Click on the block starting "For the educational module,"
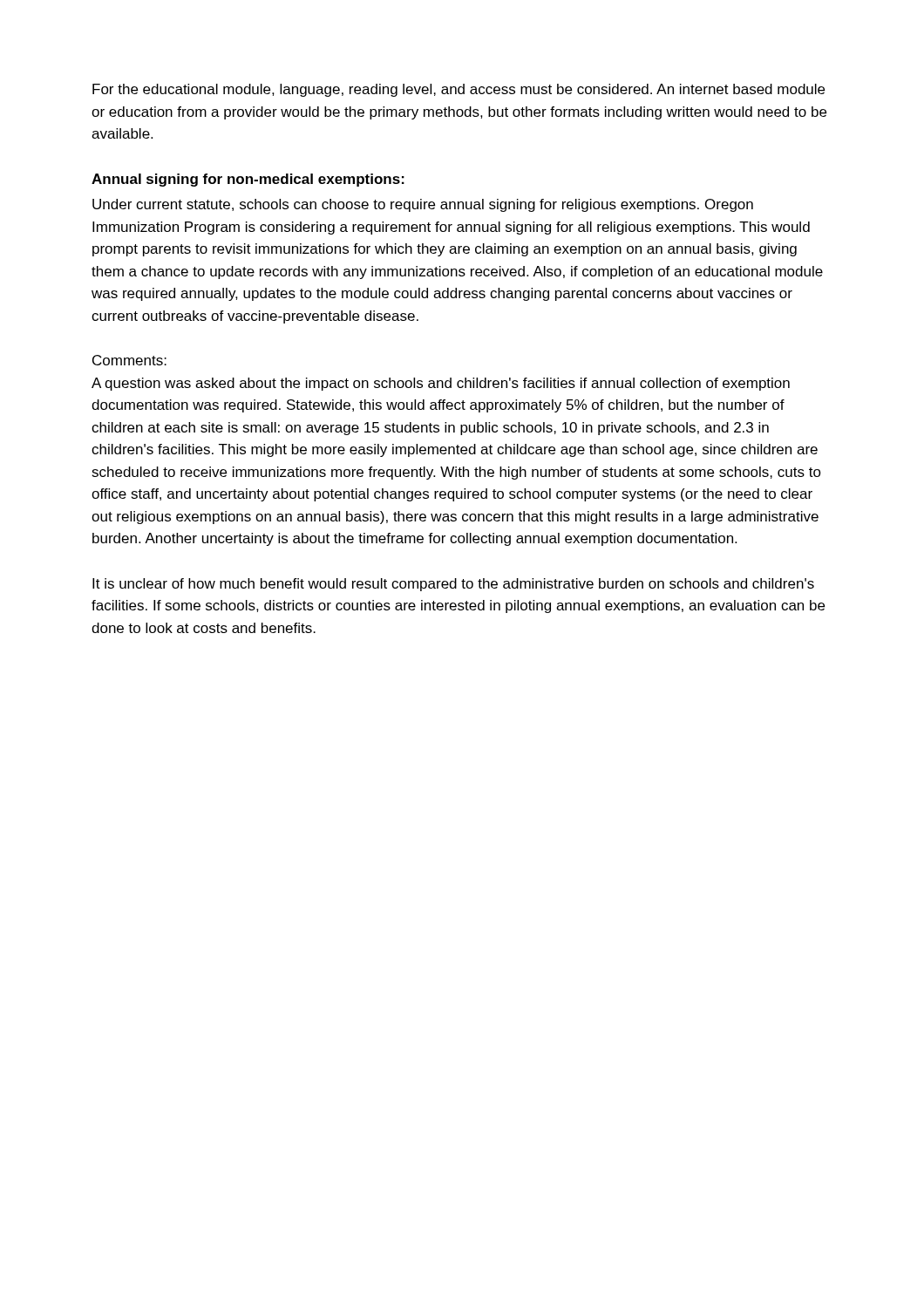Image resolution: width=924 pixels, height=1308 pixels. click(x=459, y=112)
